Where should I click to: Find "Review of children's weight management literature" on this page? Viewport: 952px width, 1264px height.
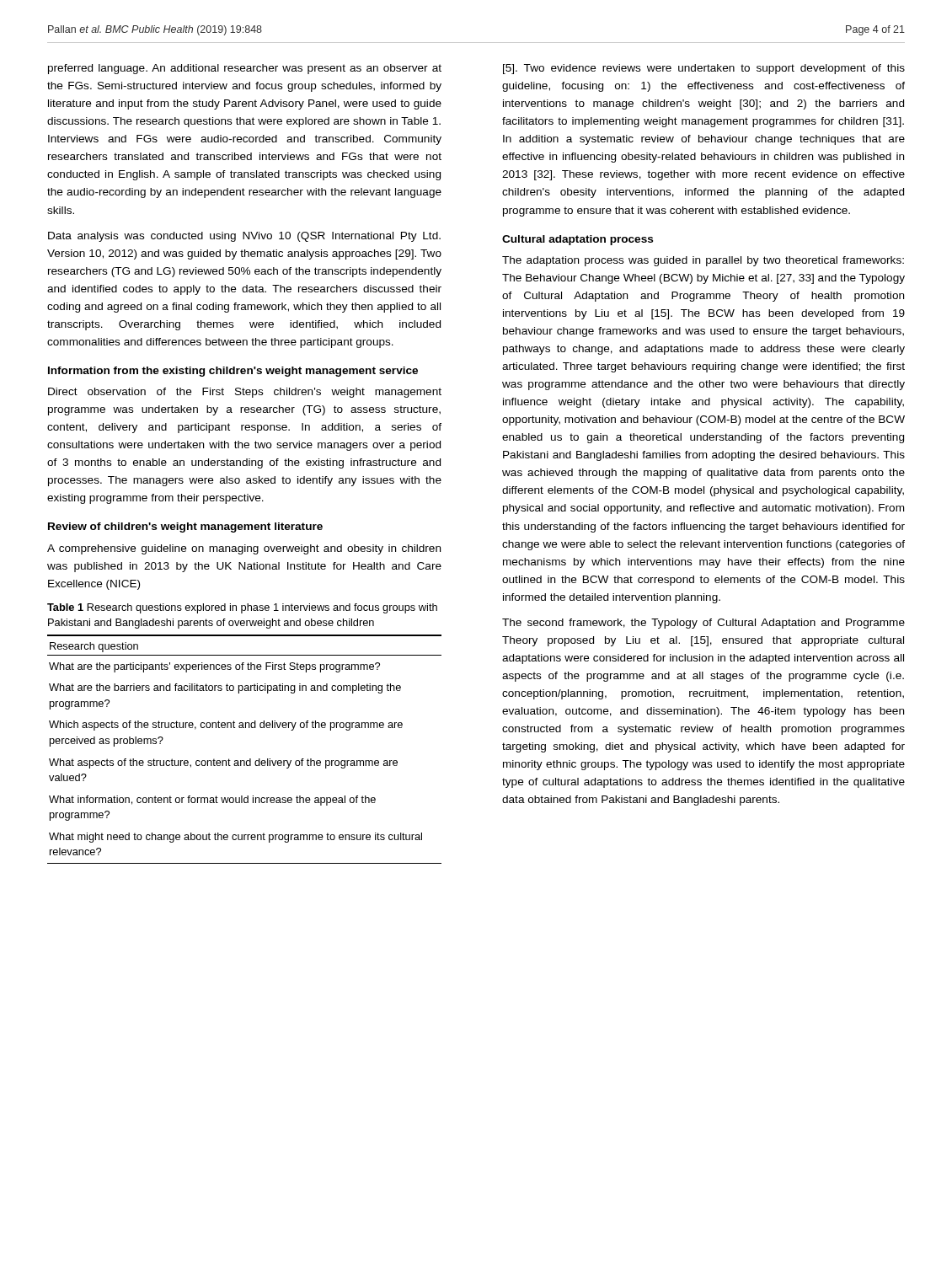(185, 527)
